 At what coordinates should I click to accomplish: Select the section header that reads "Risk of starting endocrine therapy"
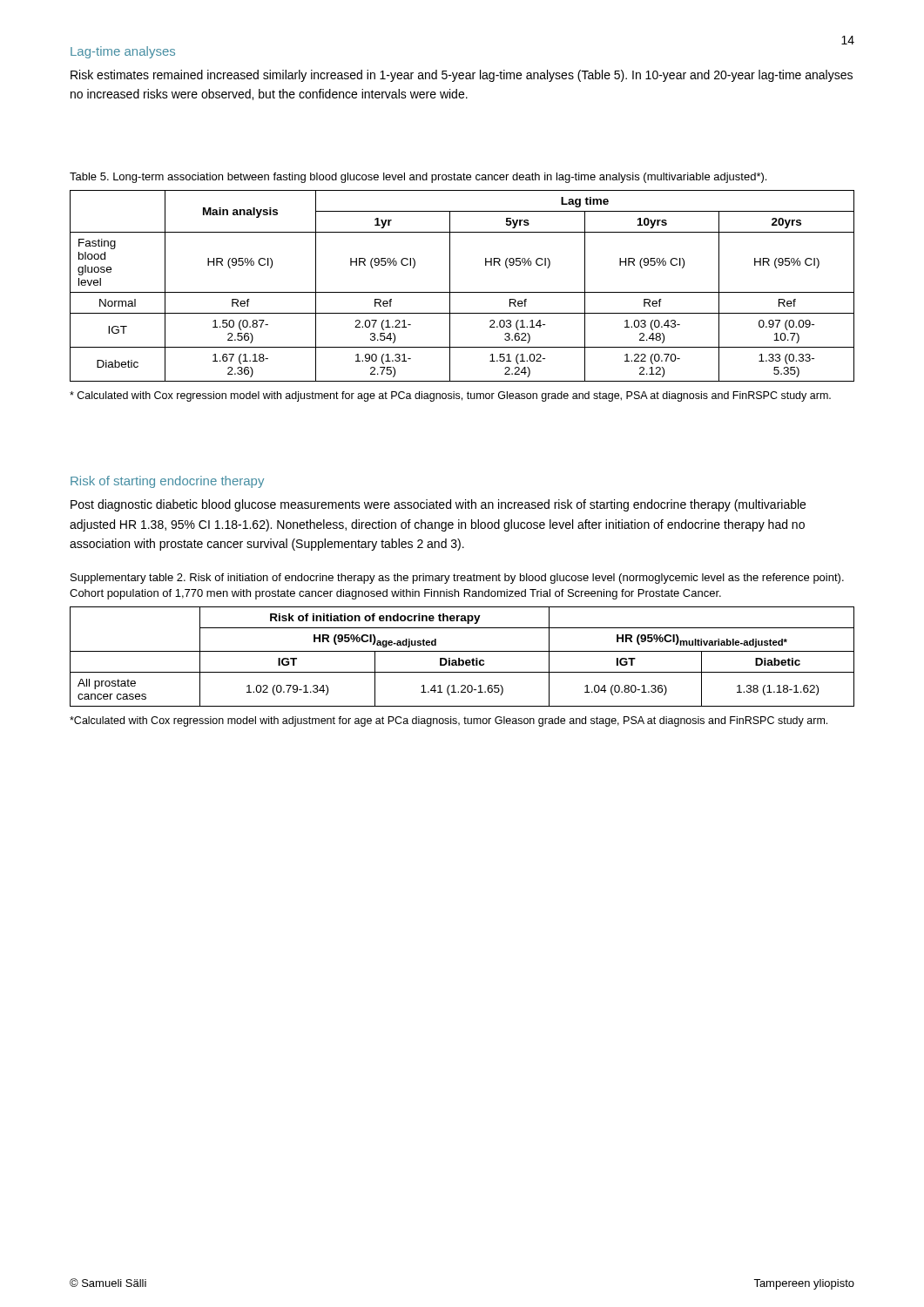point(167,481)
